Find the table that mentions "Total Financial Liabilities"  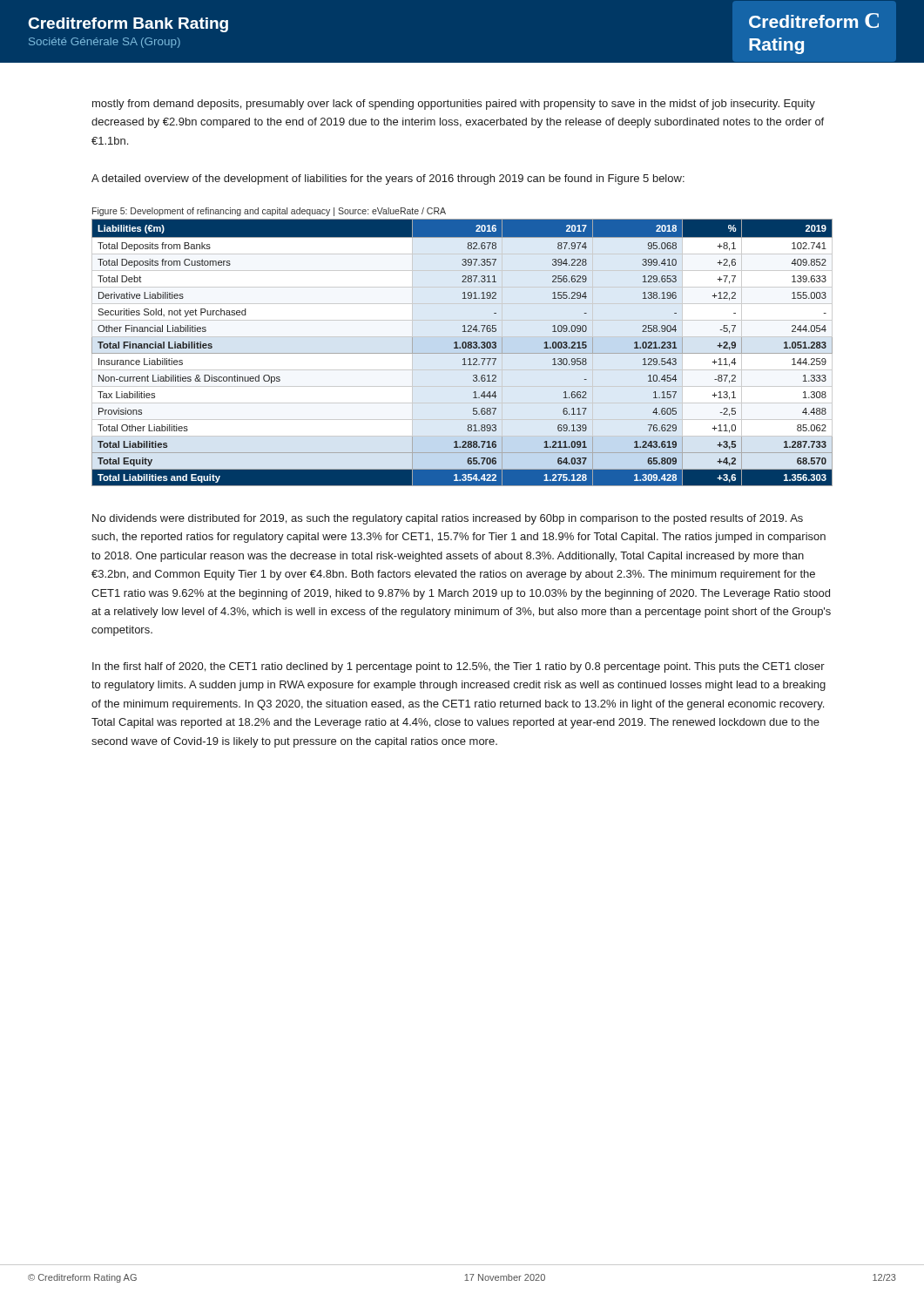pos(462,352)
